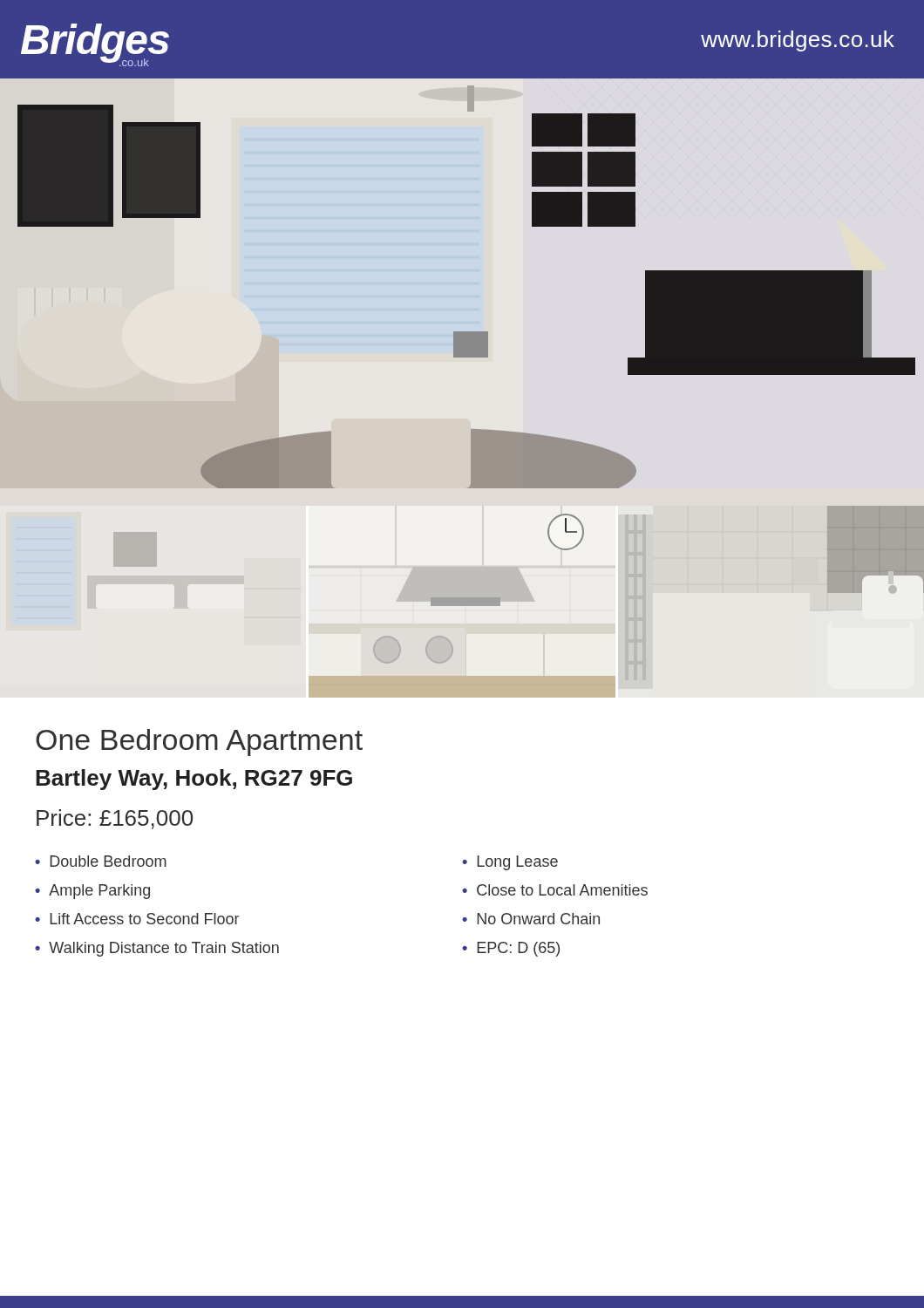Click on the list item that reads "• EPC: D (65)"
The height and width of the screenshot is (1308, 924).
511,948
